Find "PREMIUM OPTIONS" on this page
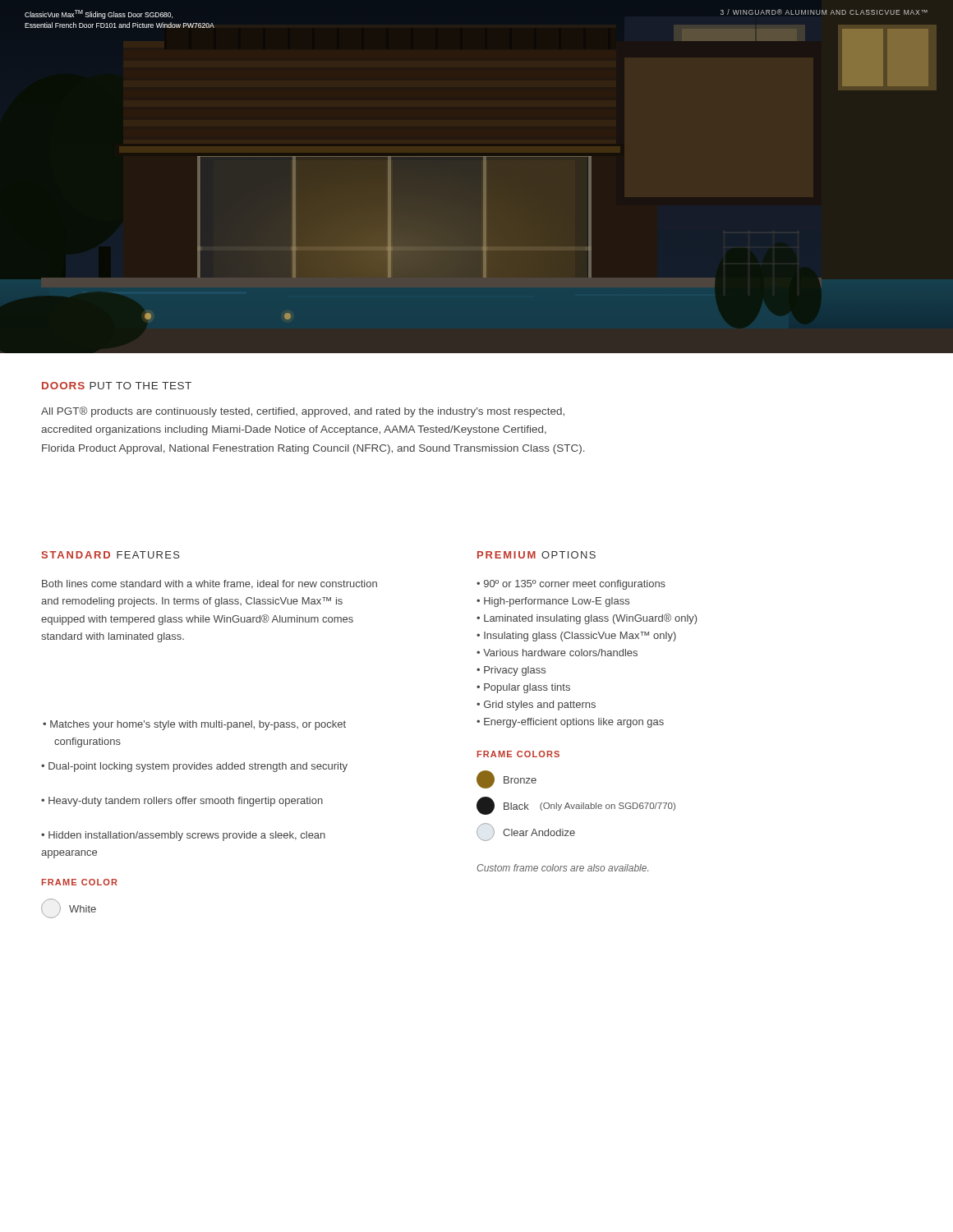 (x=537, y=555)
